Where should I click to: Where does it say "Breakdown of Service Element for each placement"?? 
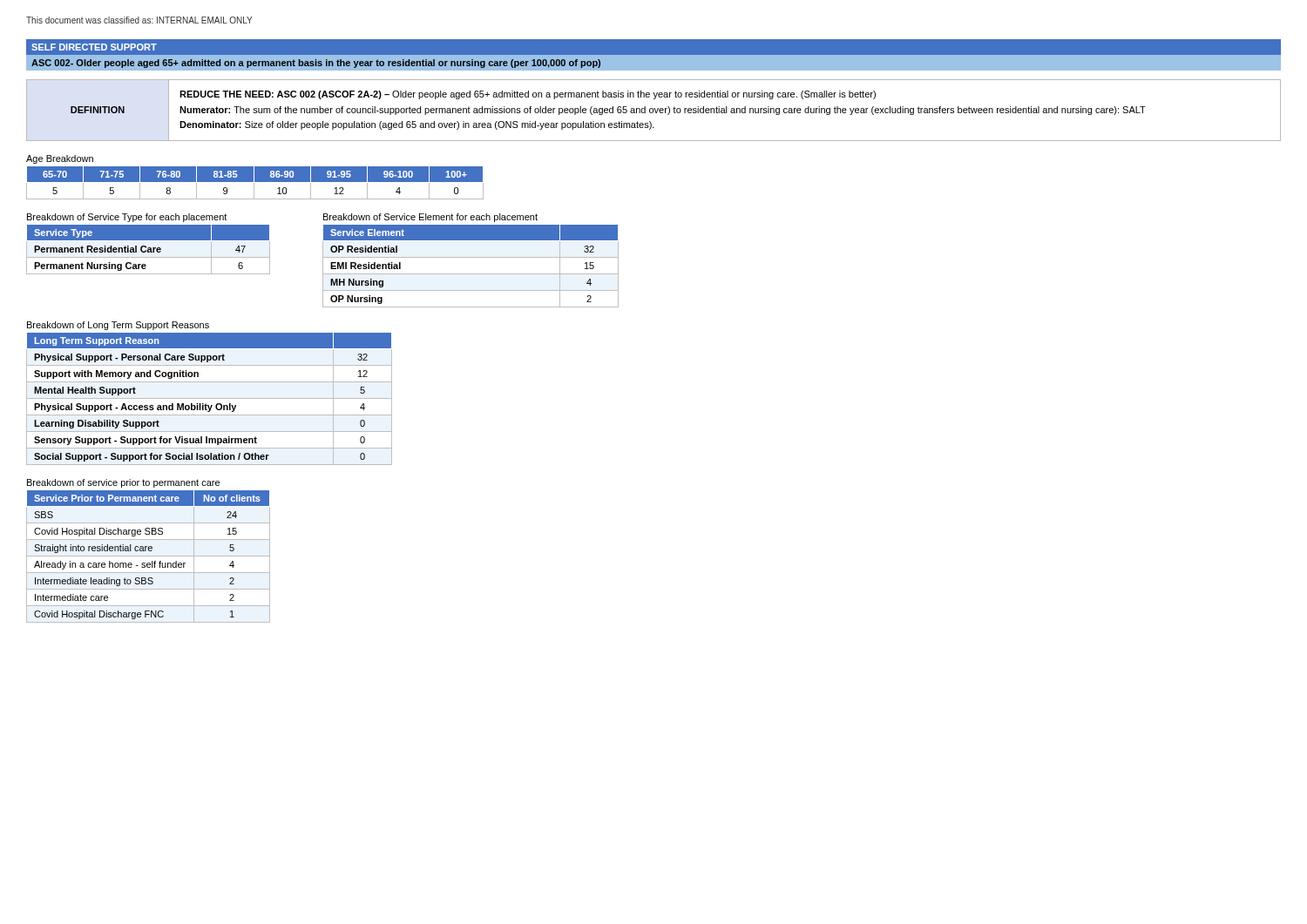(x=430, y=217)
